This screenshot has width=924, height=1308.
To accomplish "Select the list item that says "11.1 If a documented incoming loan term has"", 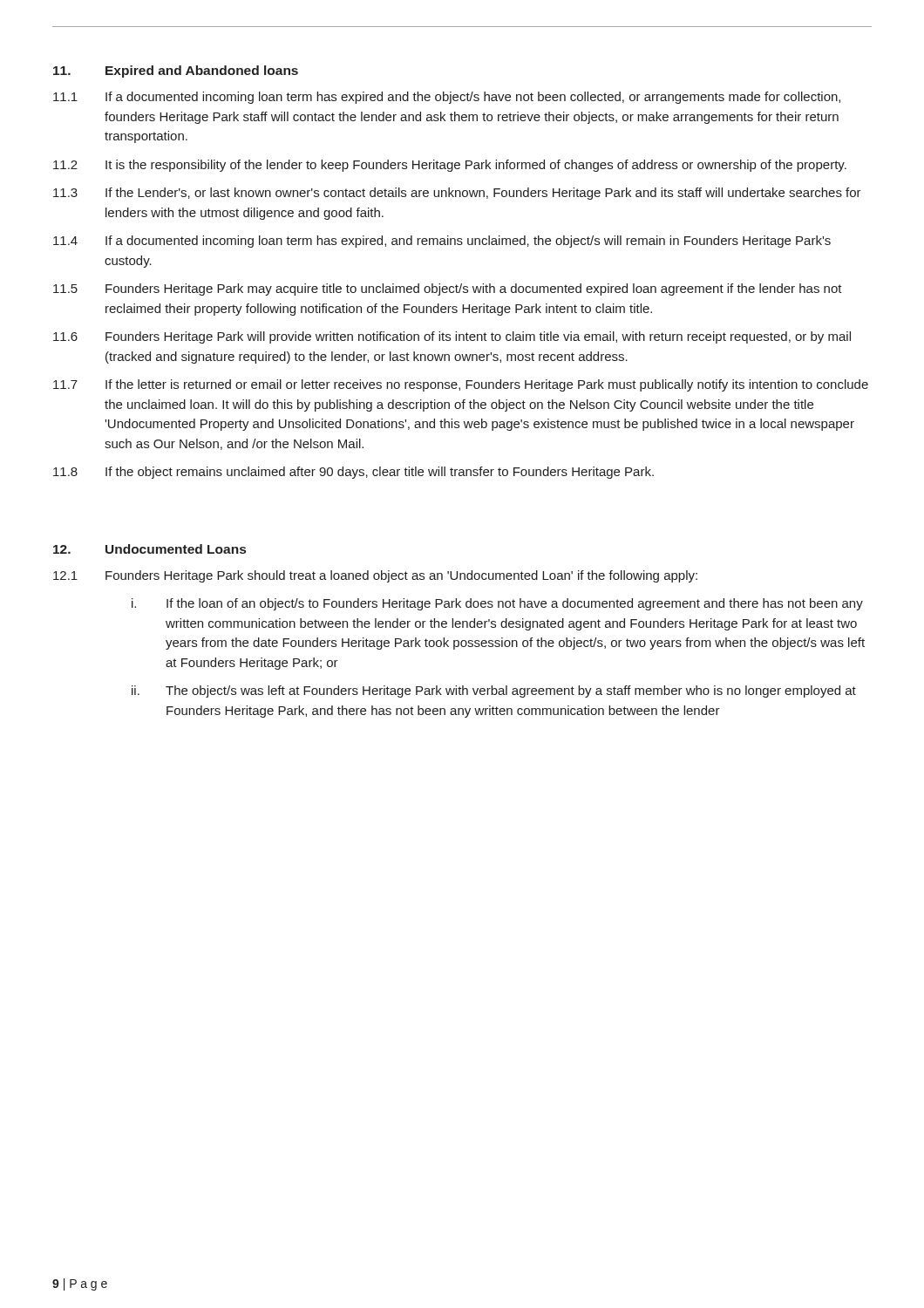I will (462, 117).
